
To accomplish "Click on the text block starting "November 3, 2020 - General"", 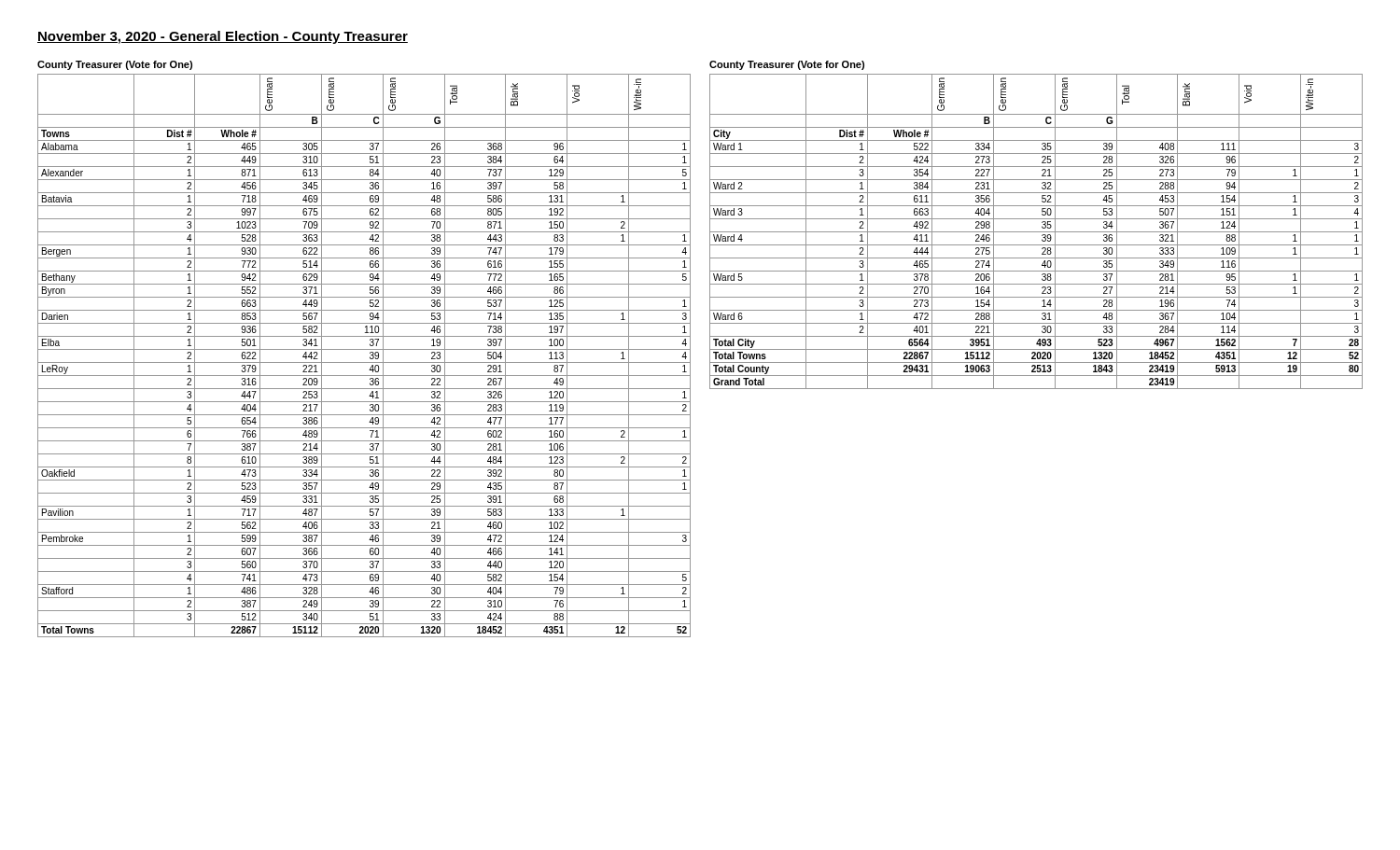I will pyautogui.click(x=223, y=36).
